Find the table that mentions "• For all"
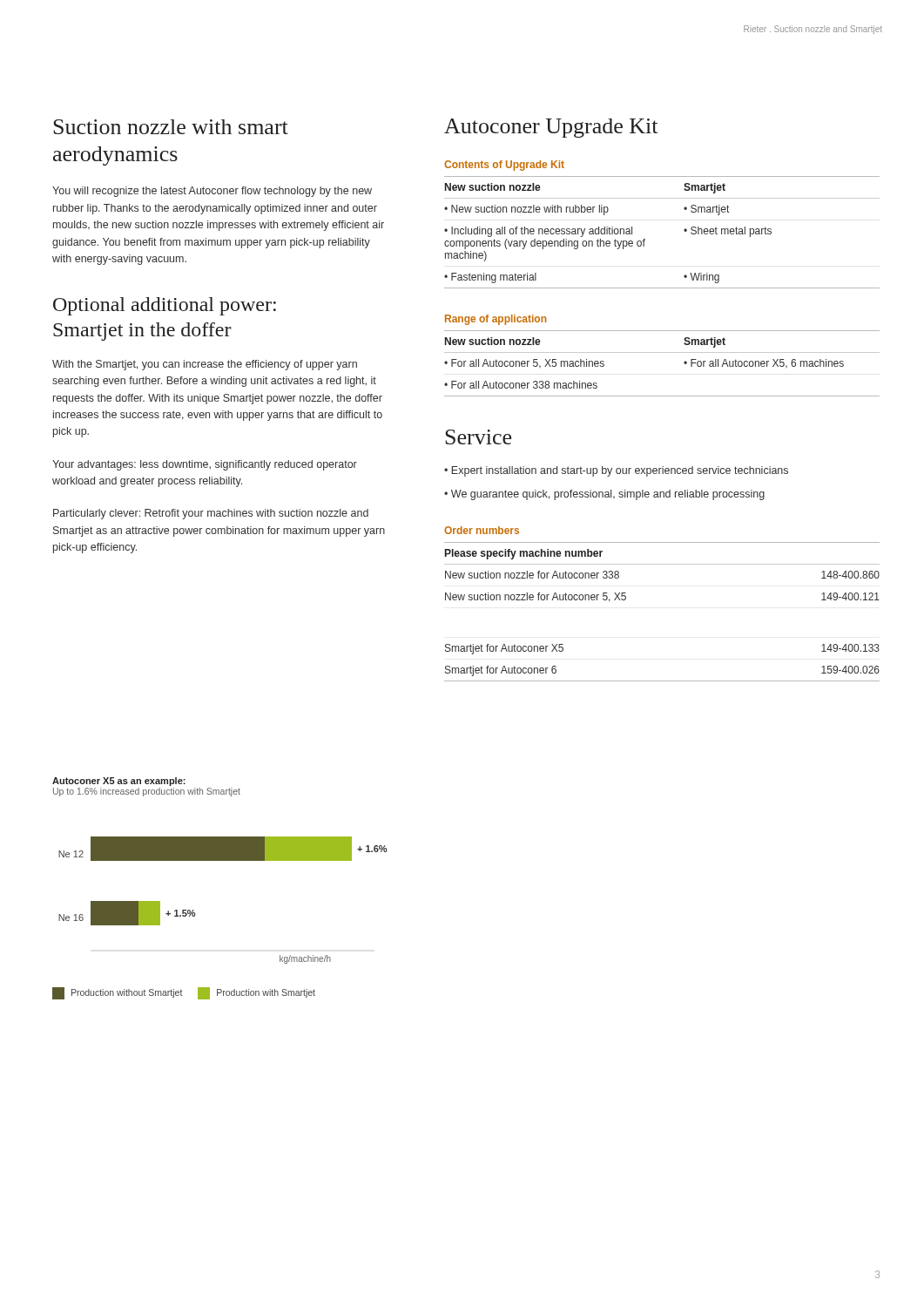The height and width of the screenshot is (1307, 924). click(x=662, y=363)
